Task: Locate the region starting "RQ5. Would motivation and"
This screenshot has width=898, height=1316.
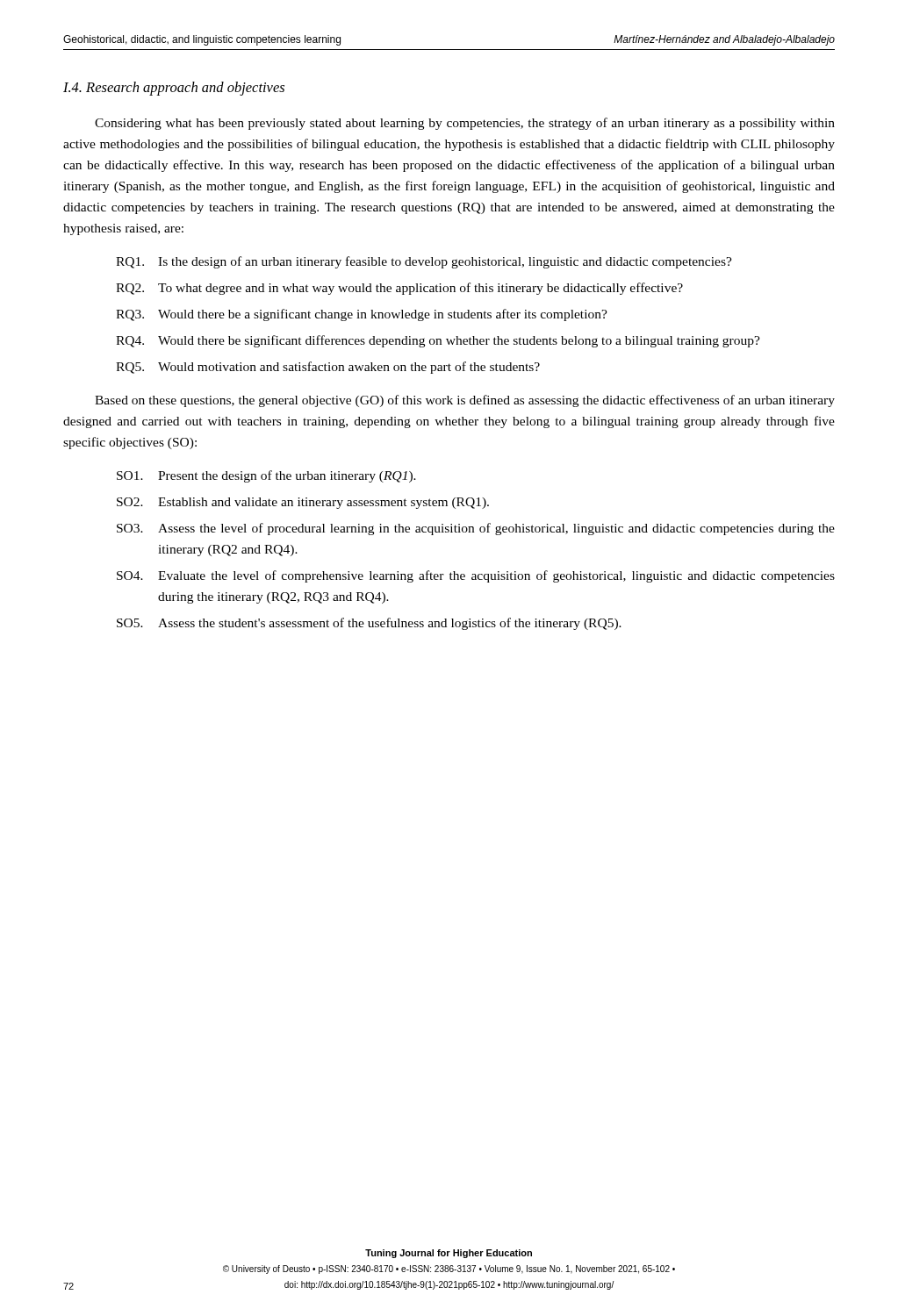Action: (x=475, y=367)
